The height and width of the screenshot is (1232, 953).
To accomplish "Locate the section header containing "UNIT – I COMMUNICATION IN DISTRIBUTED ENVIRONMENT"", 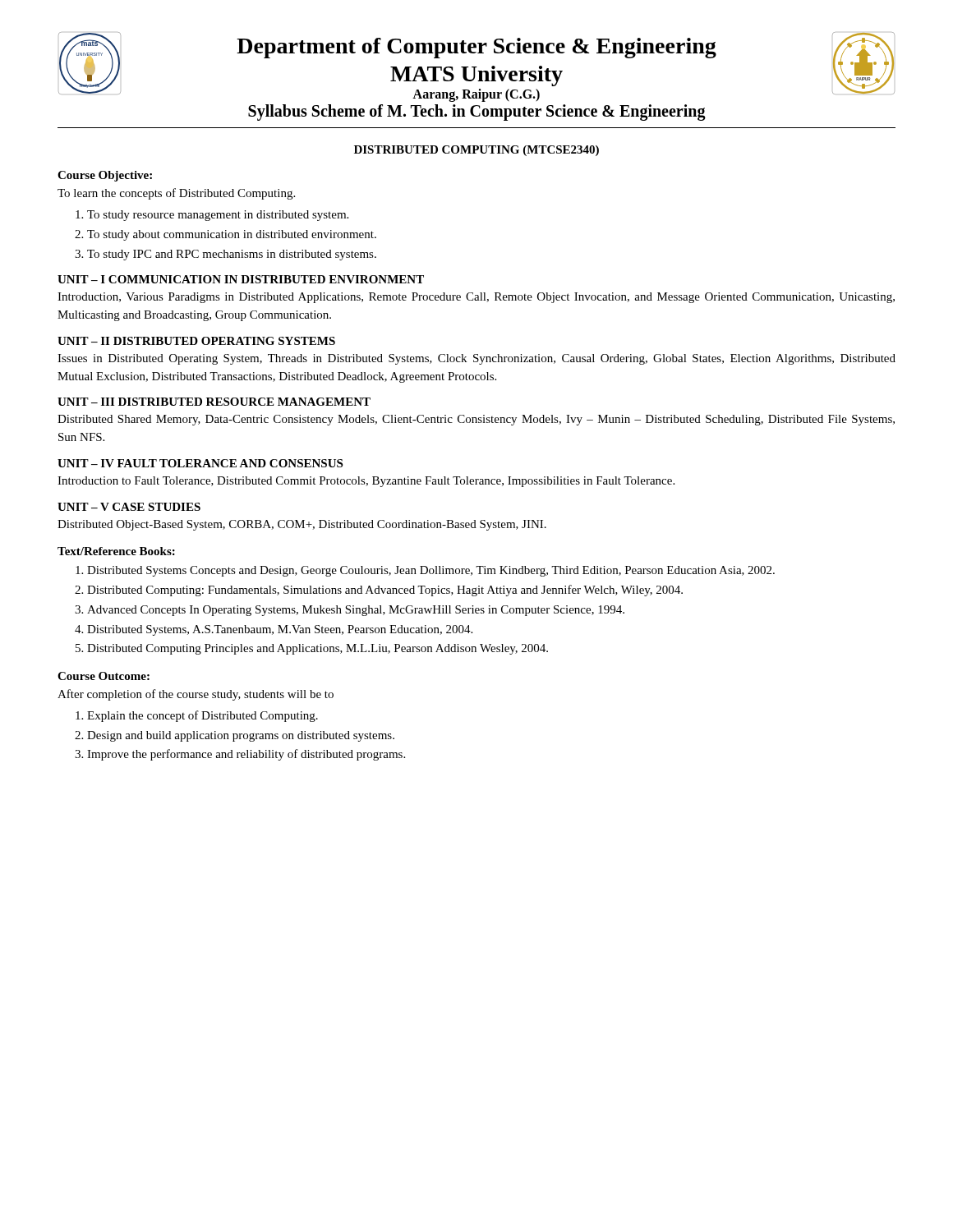I will [x=241, y=280].
